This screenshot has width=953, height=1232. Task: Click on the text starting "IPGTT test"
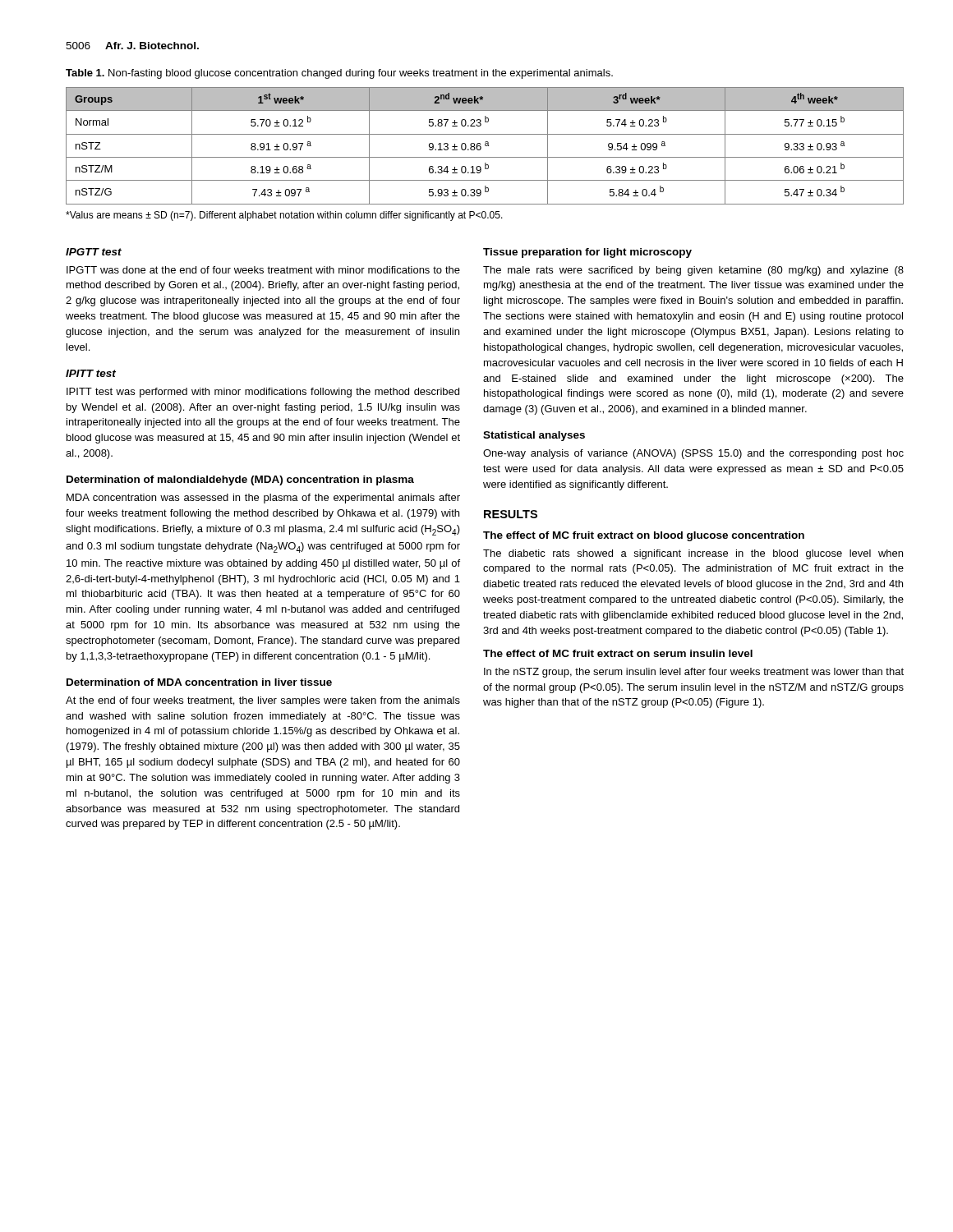pos(93,251)
